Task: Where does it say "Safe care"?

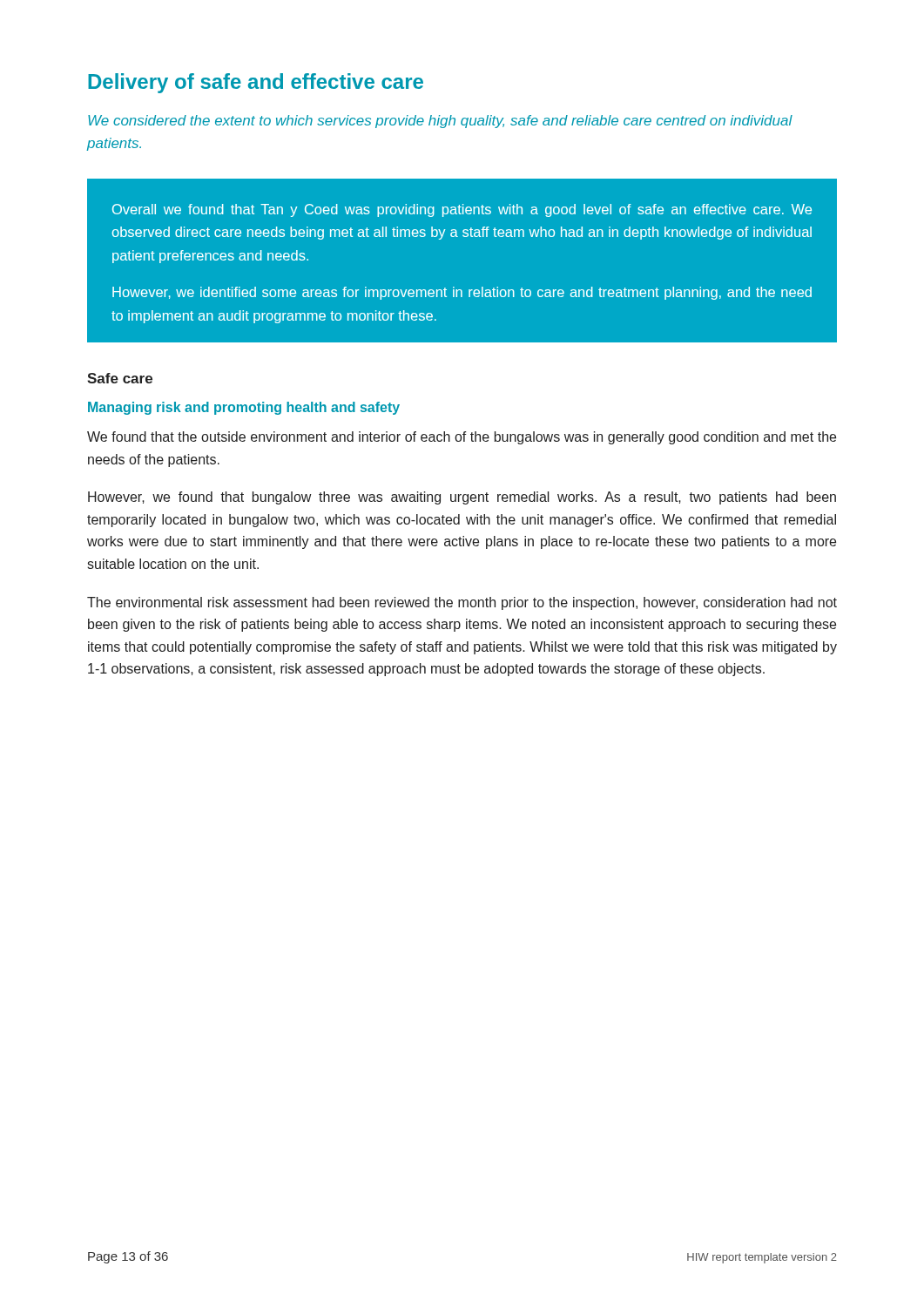Action: pos(120,379)
